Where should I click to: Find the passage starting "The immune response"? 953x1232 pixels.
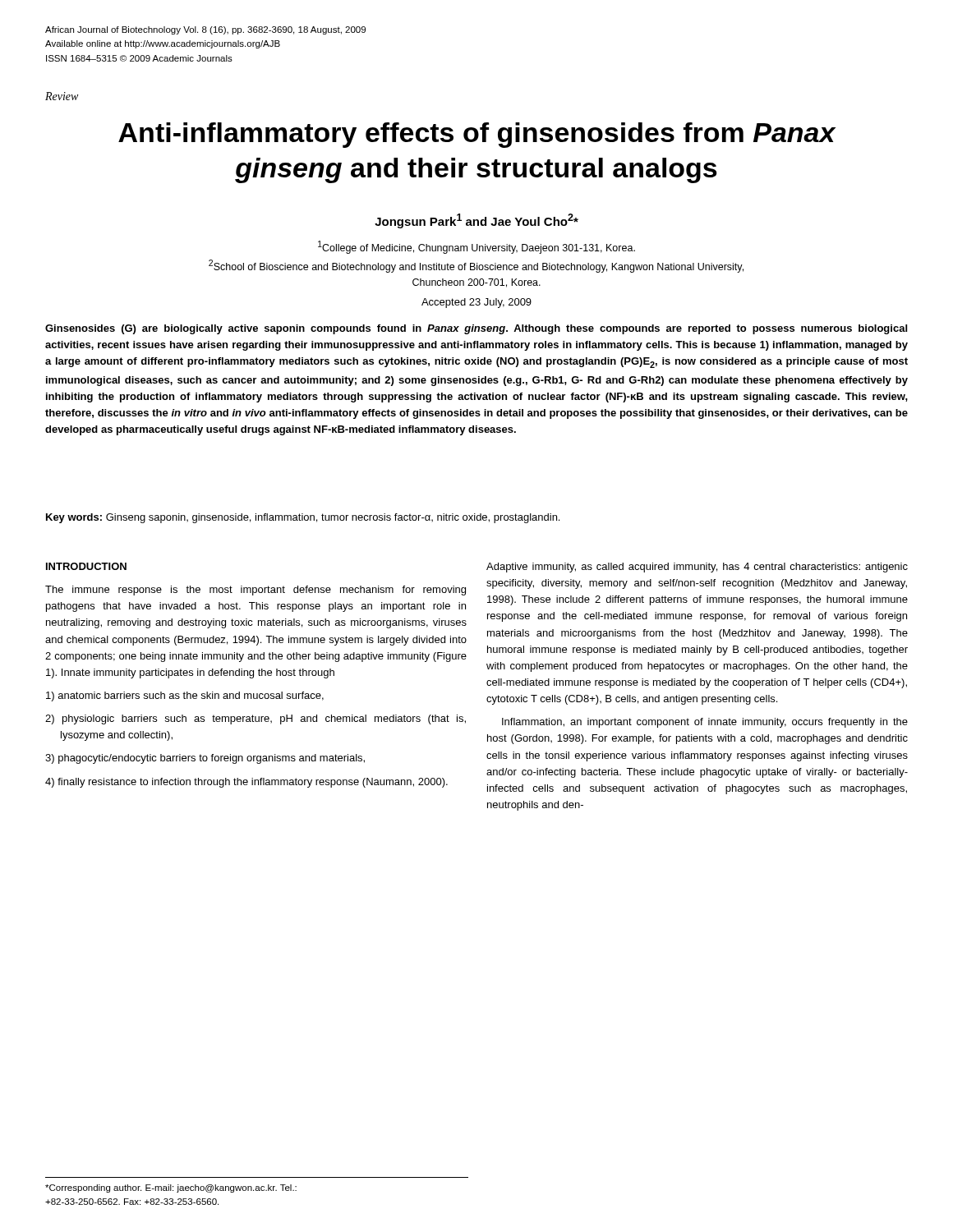click(256, 631)
